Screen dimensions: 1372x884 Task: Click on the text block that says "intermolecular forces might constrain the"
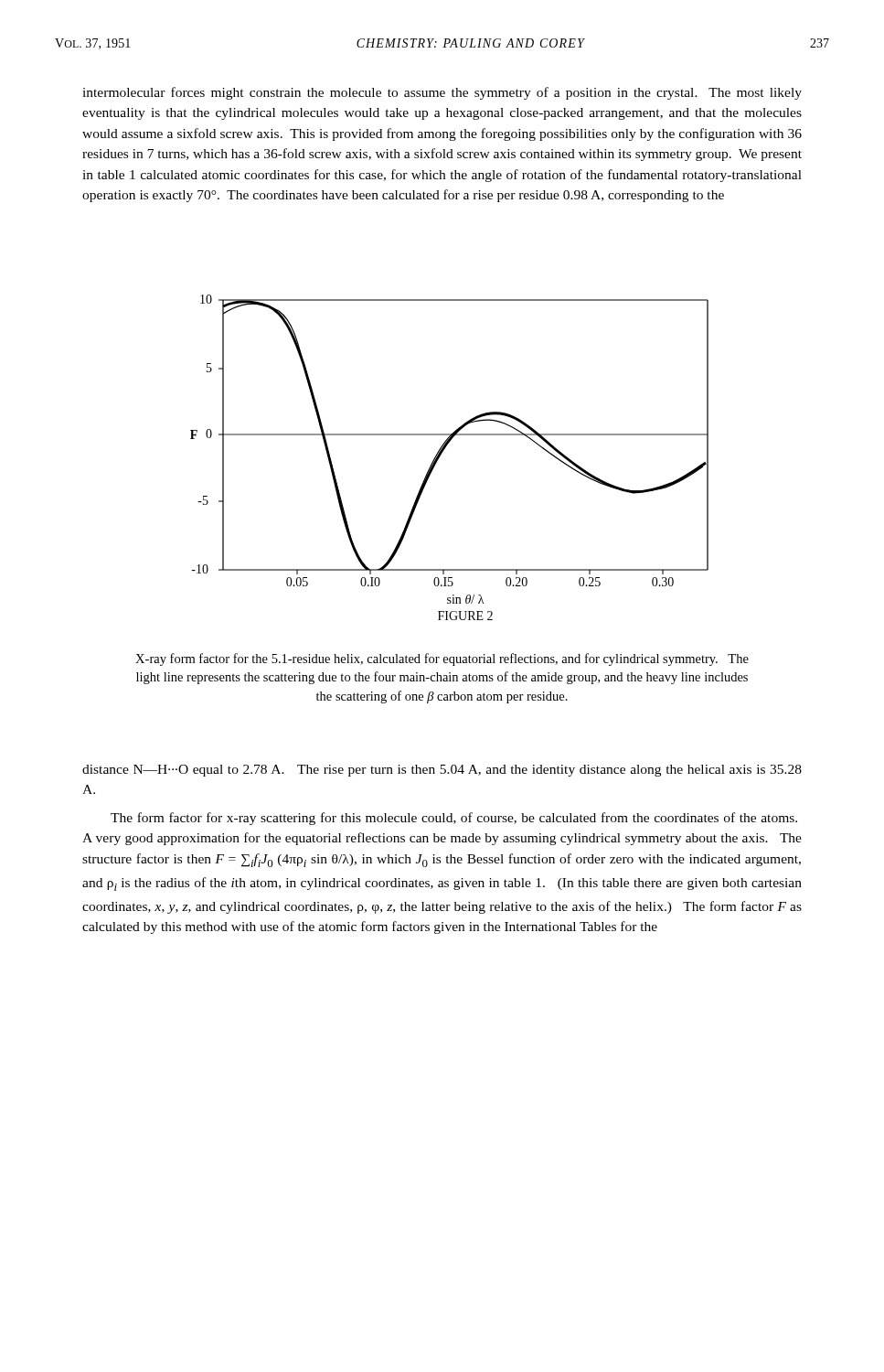(442, 144)
